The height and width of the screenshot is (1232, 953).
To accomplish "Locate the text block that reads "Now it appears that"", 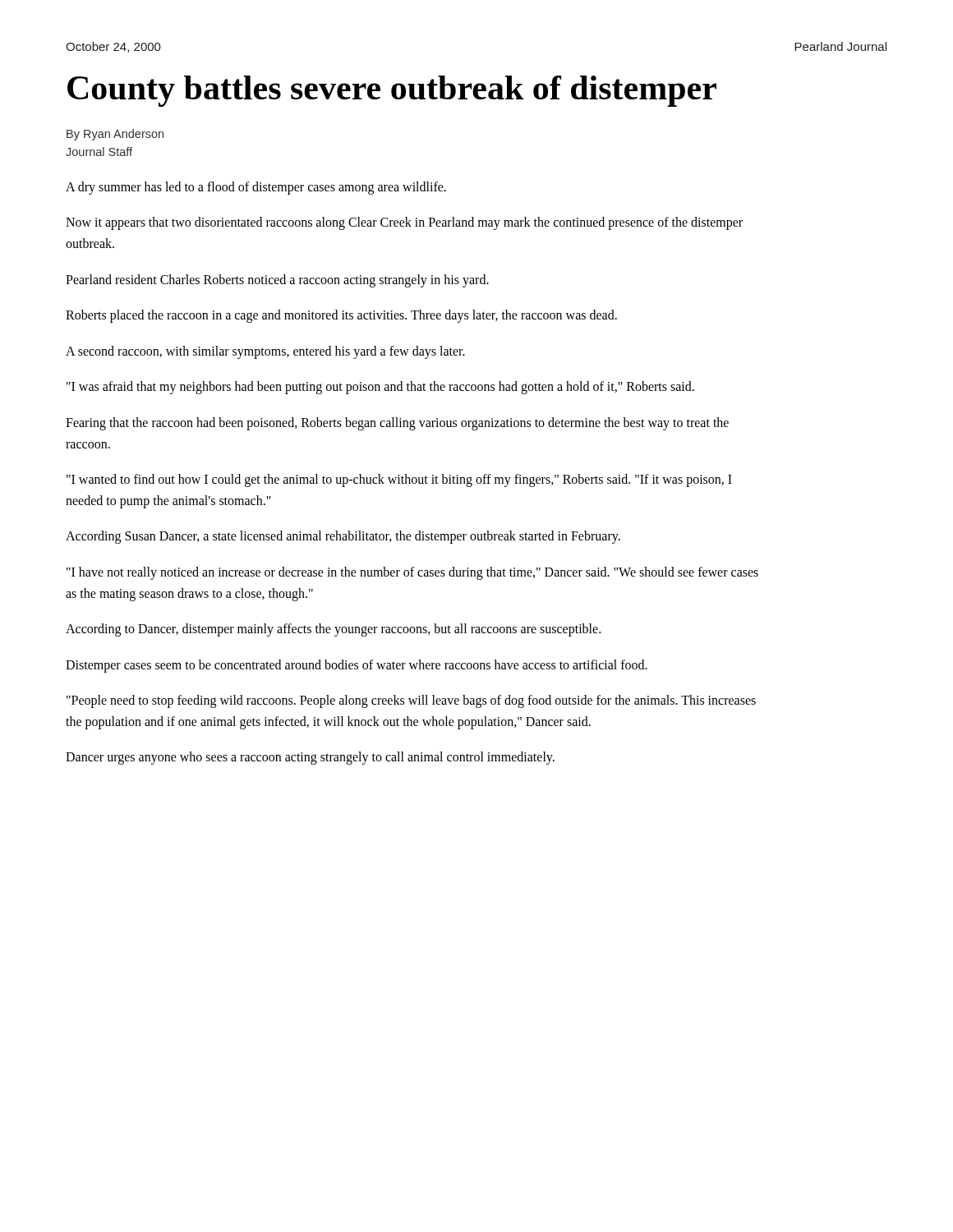I will (x=404, y=233).
